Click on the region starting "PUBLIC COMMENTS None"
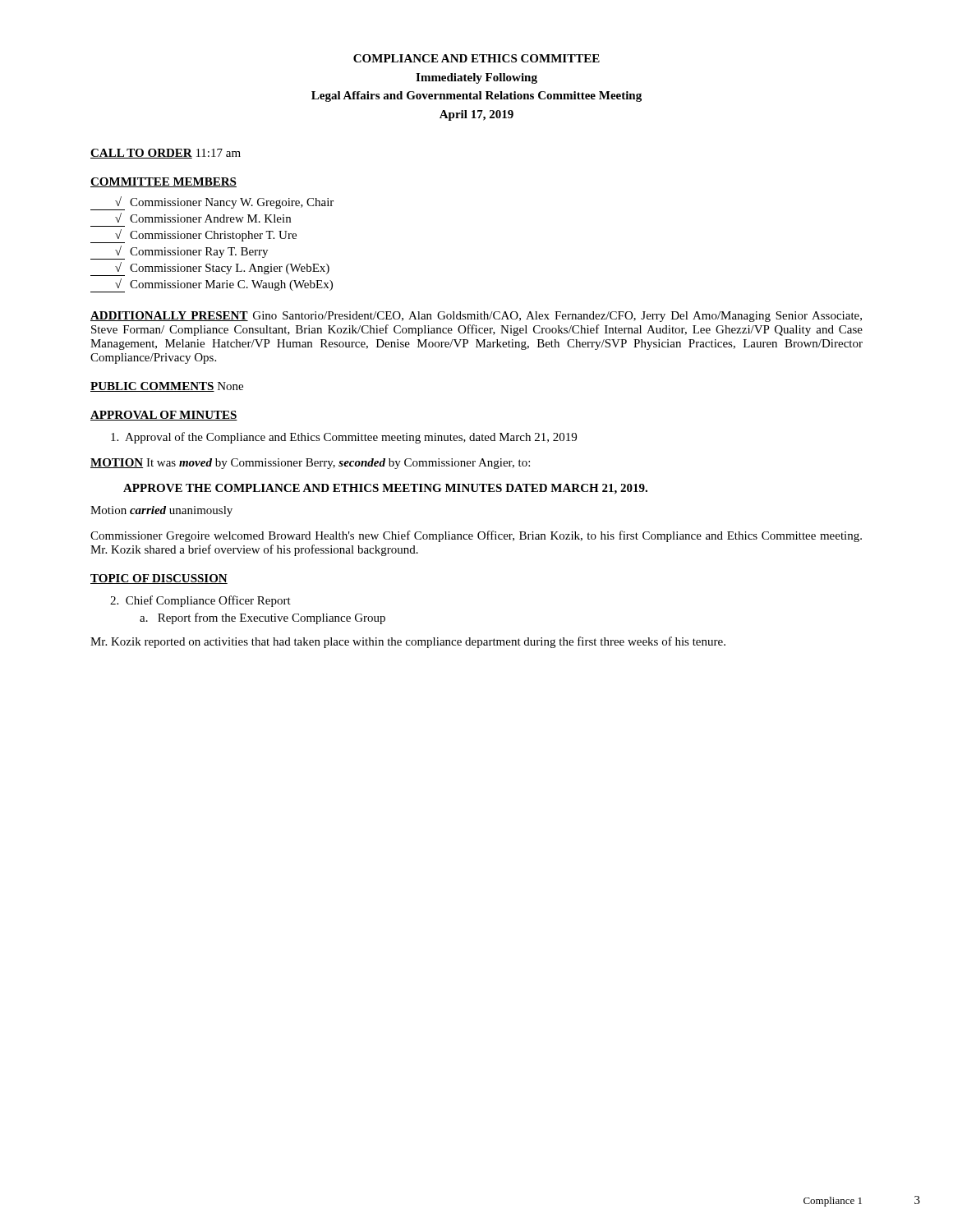Image resolution: width=953 pixels, height=1232 pixels. pyautogui.click(x=167, y=386)
